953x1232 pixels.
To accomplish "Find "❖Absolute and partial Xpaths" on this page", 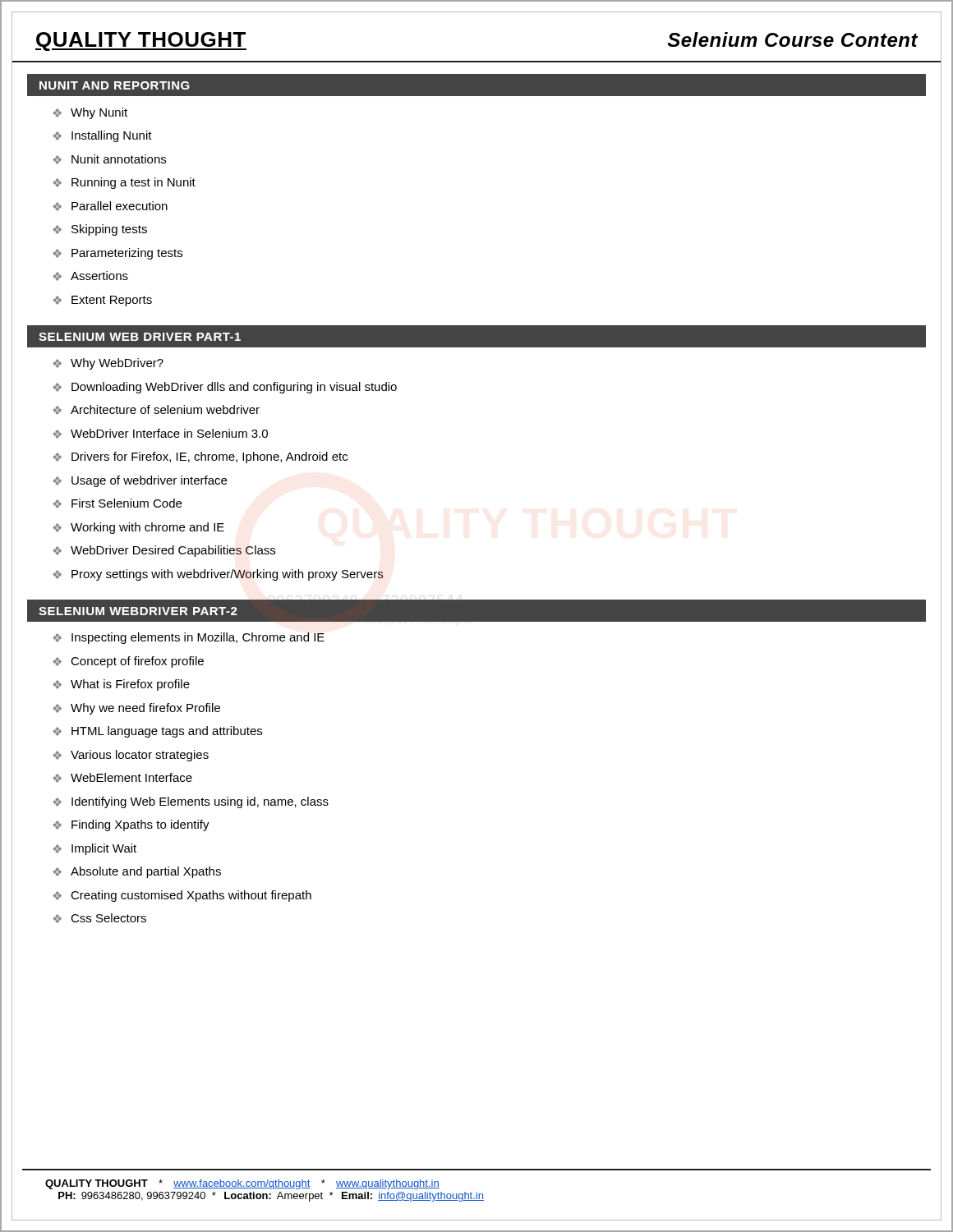I will 137,872.
